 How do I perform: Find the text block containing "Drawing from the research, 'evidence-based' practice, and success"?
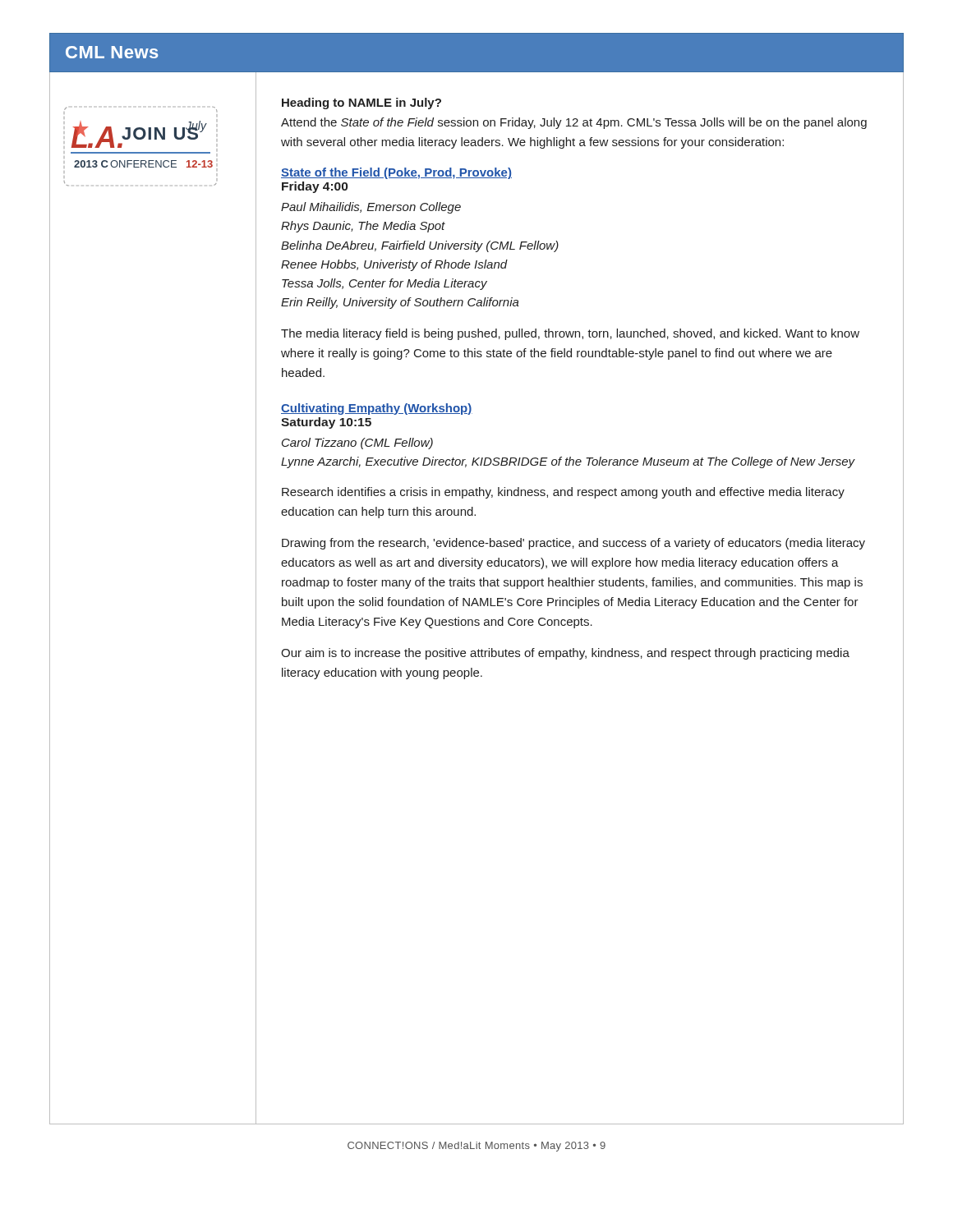[x=573, y=582]
